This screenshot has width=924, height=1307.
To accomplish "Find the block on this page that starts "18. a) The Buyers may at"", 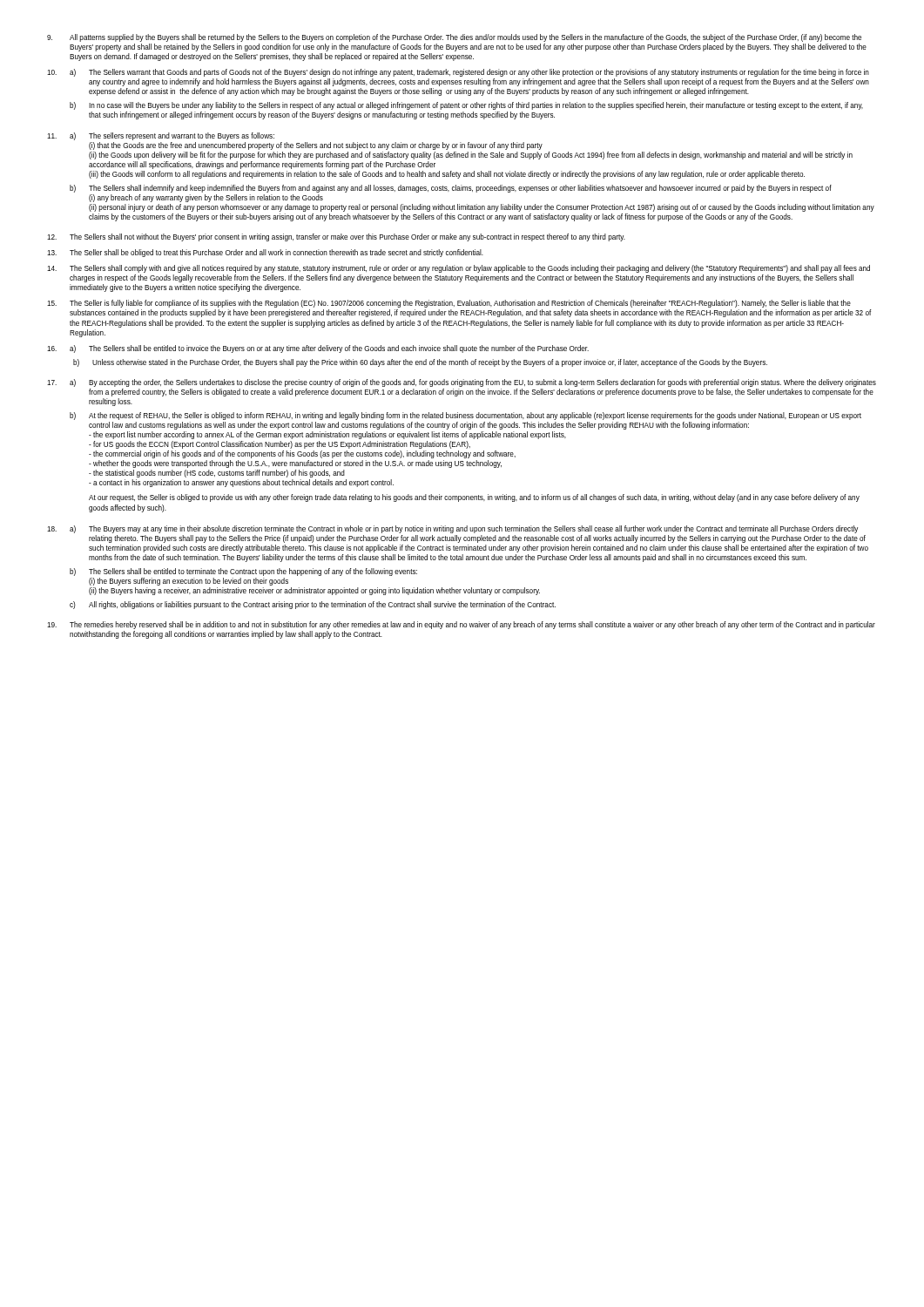I will (x=462, y=569).
